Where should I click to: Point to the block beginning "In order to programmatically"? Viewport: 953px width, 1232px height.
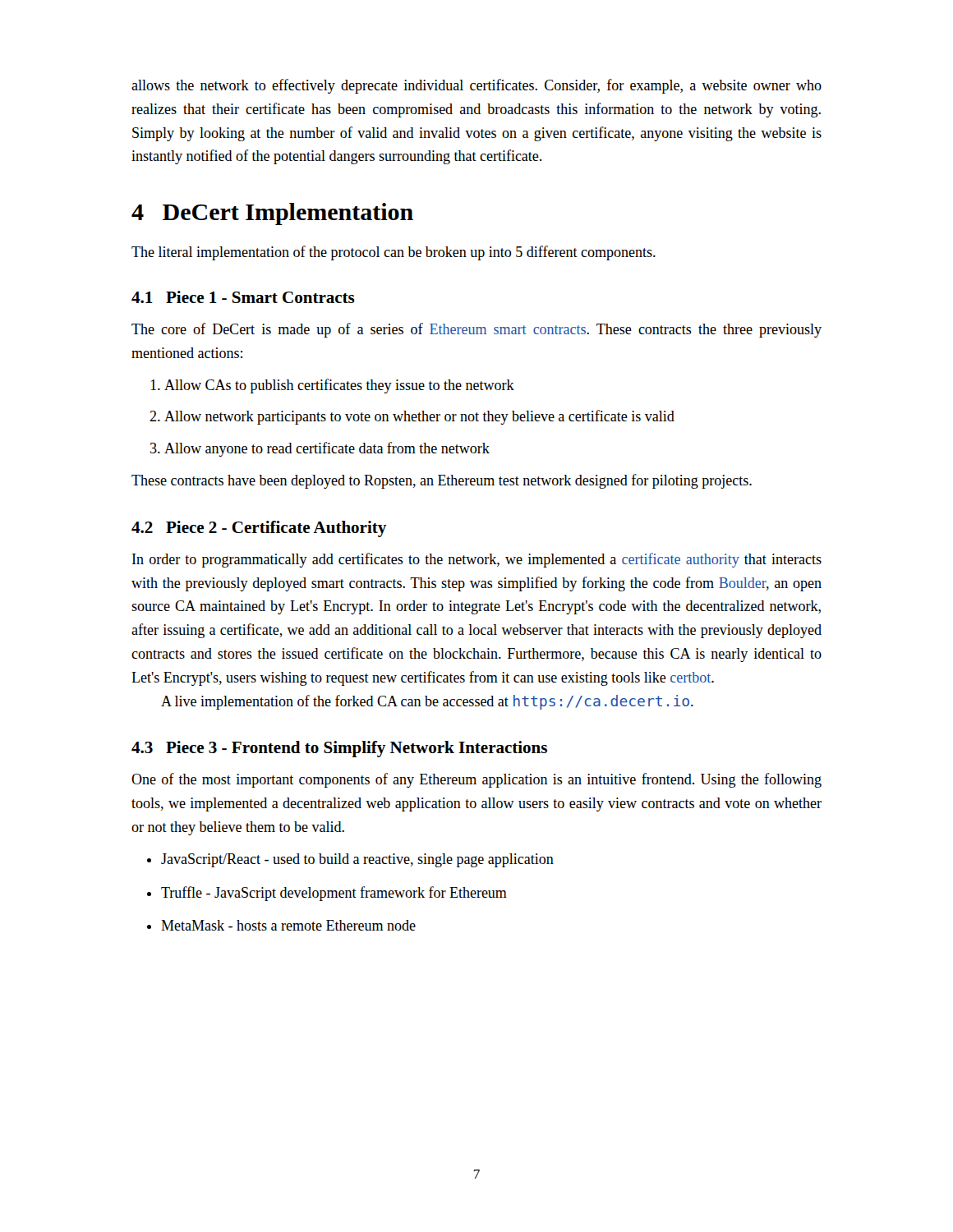(x=476, y=630)
